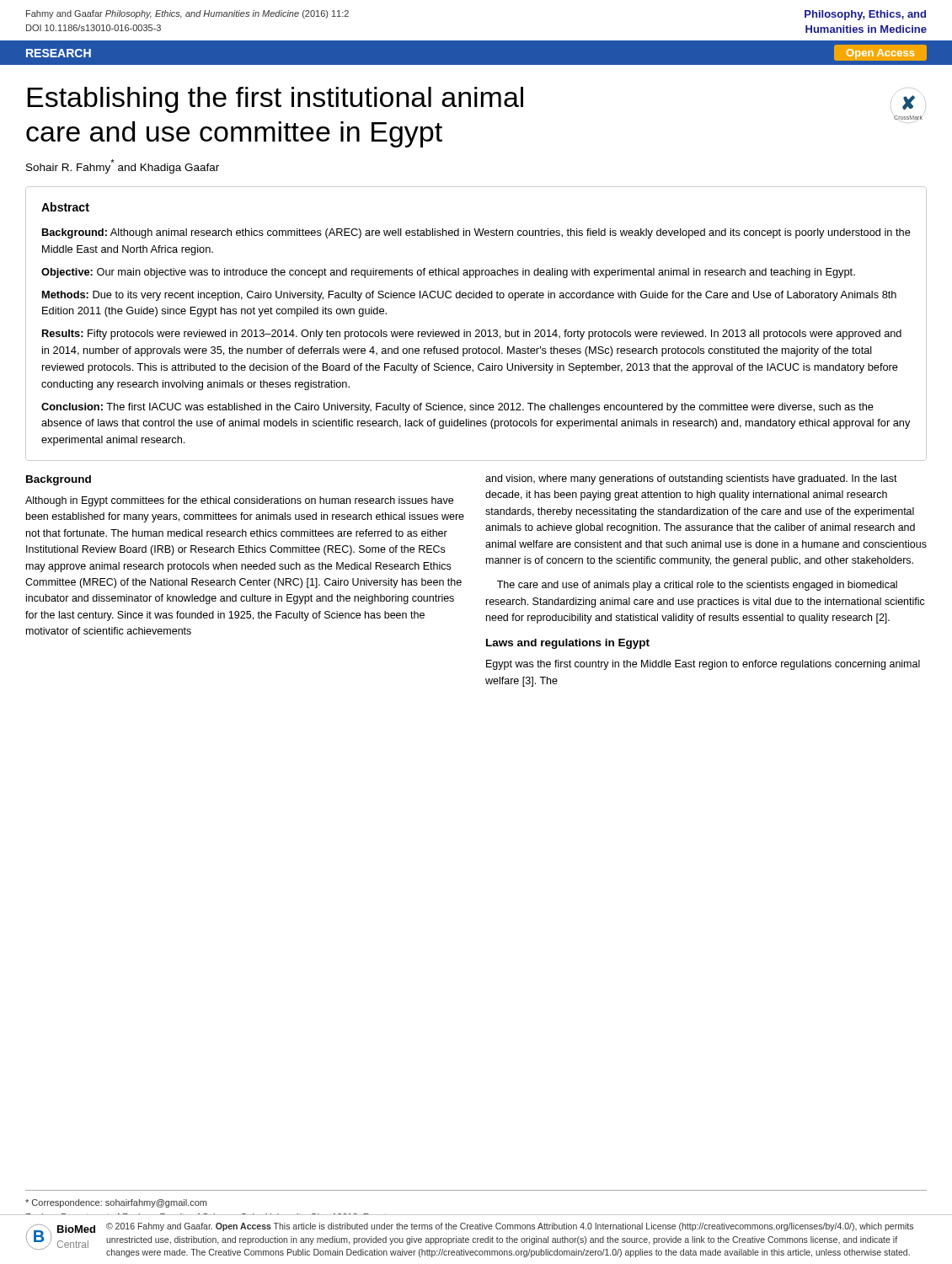Find the section header on this page that starts "Laws and regulations"

click(x=567, y=643)
